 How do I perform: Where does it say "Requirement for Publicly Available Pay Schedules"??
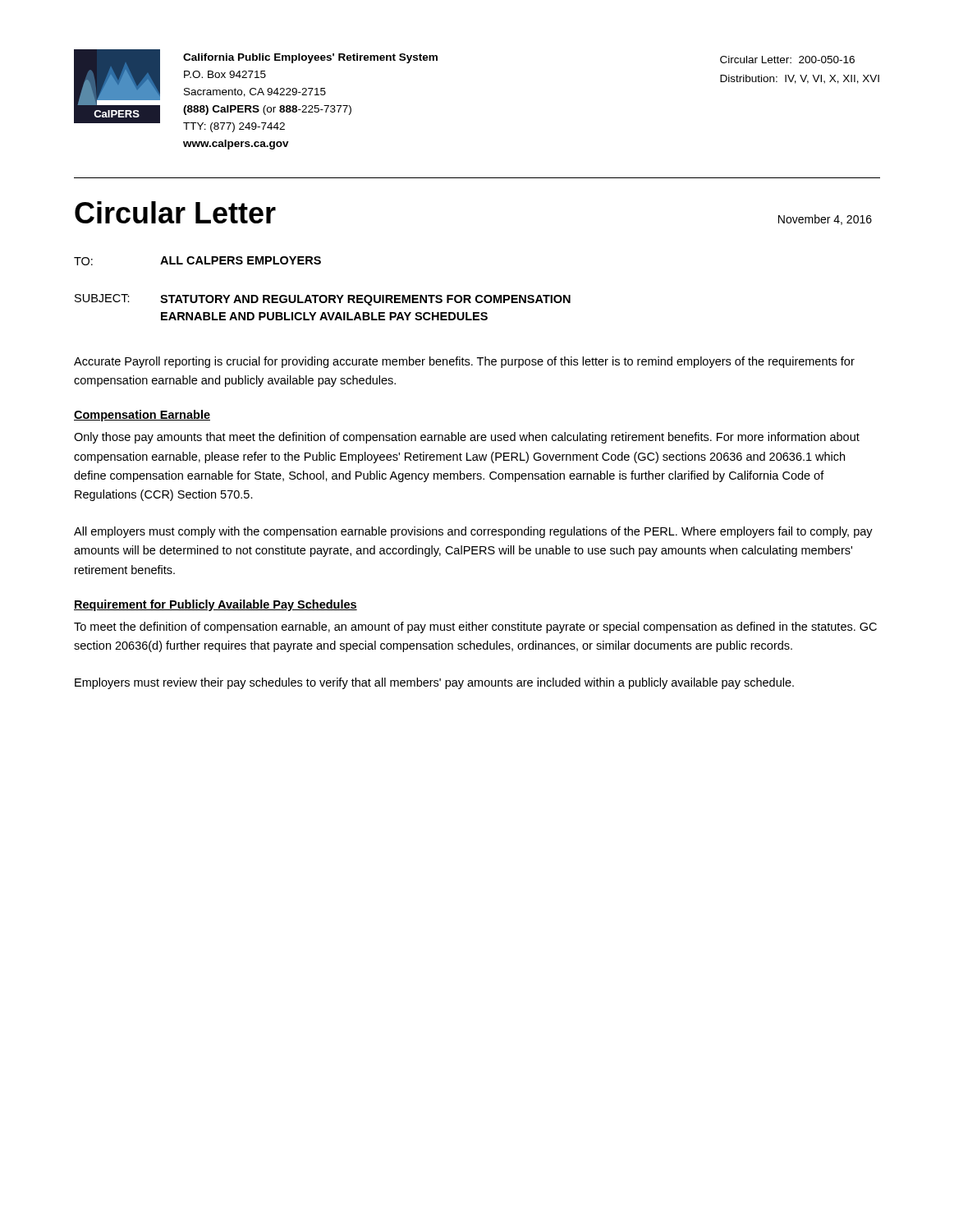click(x=215, y=604)
